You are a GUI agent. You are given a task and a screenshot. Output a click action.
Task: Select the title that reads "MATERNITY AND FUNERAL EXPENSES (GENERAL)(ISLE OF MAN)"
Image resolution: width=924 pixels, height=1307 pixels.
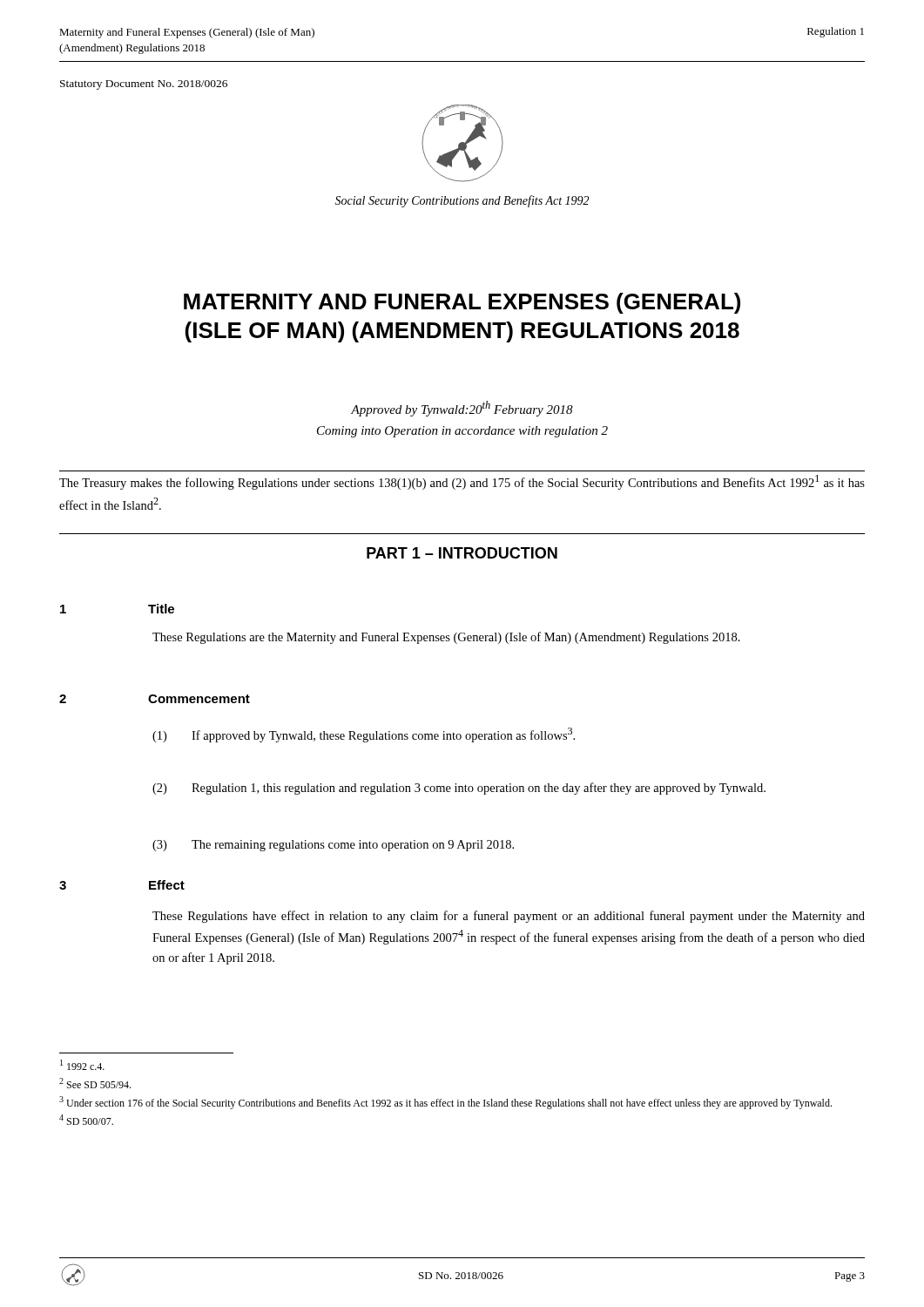pos(462,316)
